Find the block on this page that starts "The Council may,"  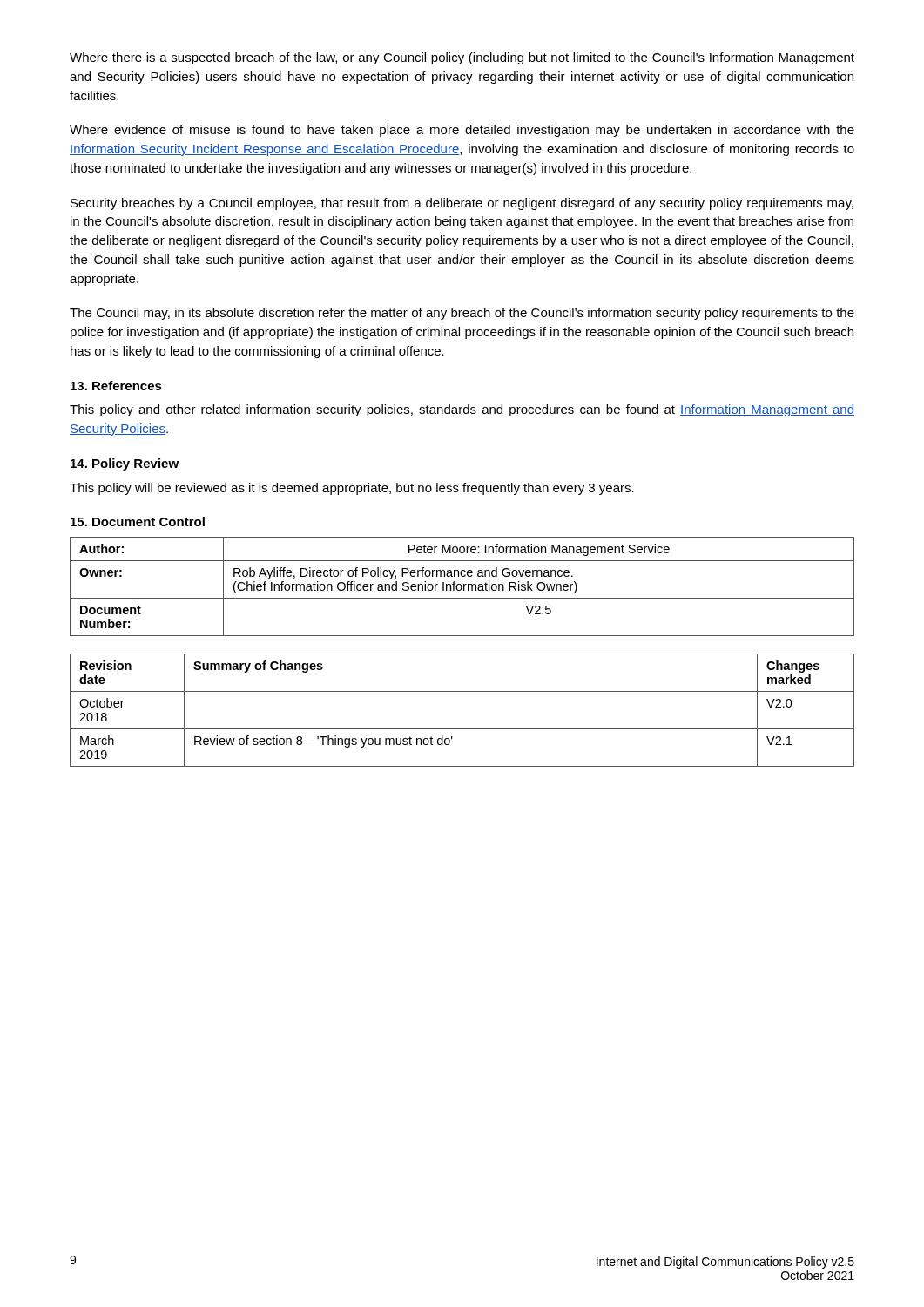point(462,332)
